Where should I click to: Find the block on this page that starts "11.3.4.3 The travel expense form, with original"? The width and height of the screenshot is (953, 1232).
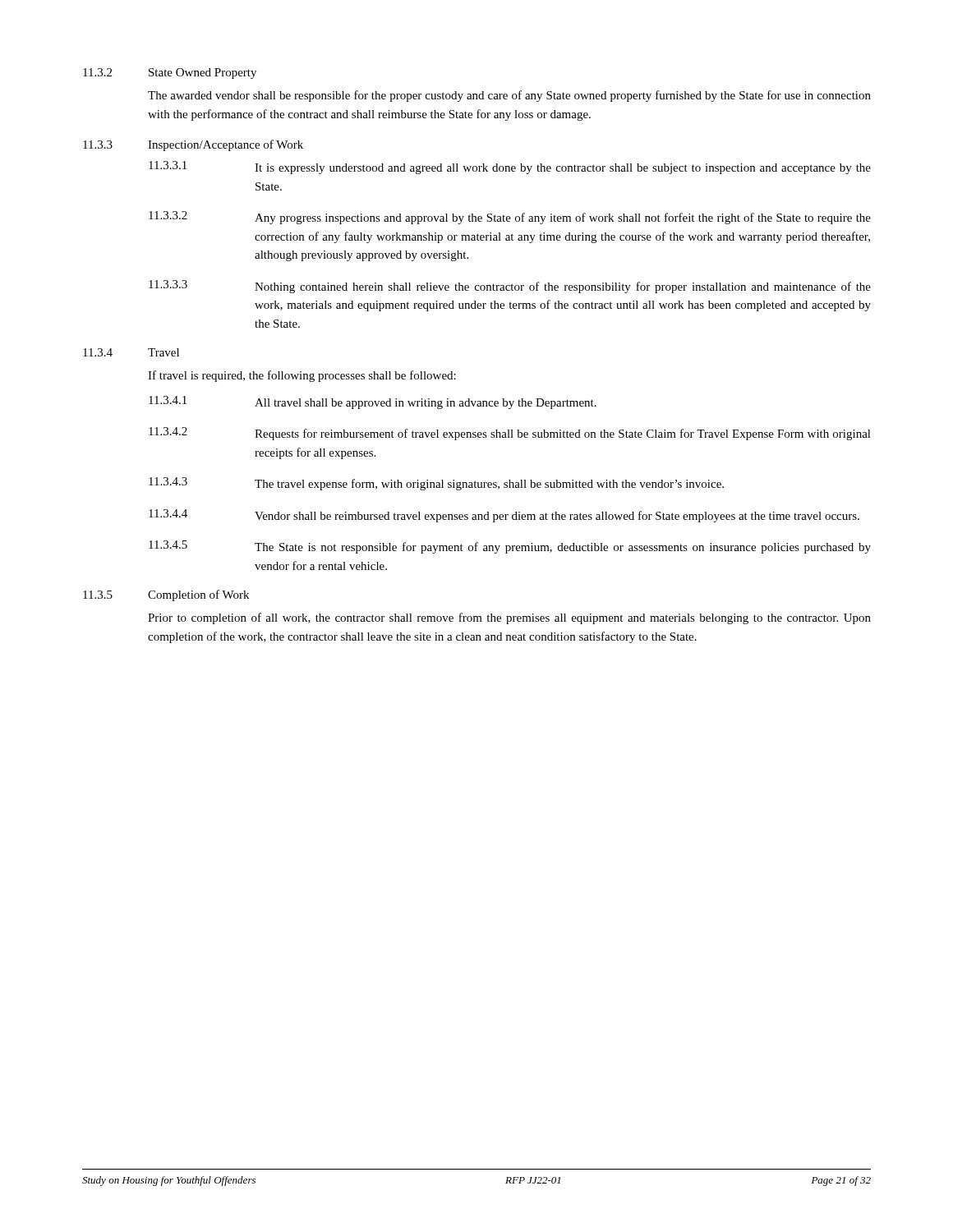509,484
